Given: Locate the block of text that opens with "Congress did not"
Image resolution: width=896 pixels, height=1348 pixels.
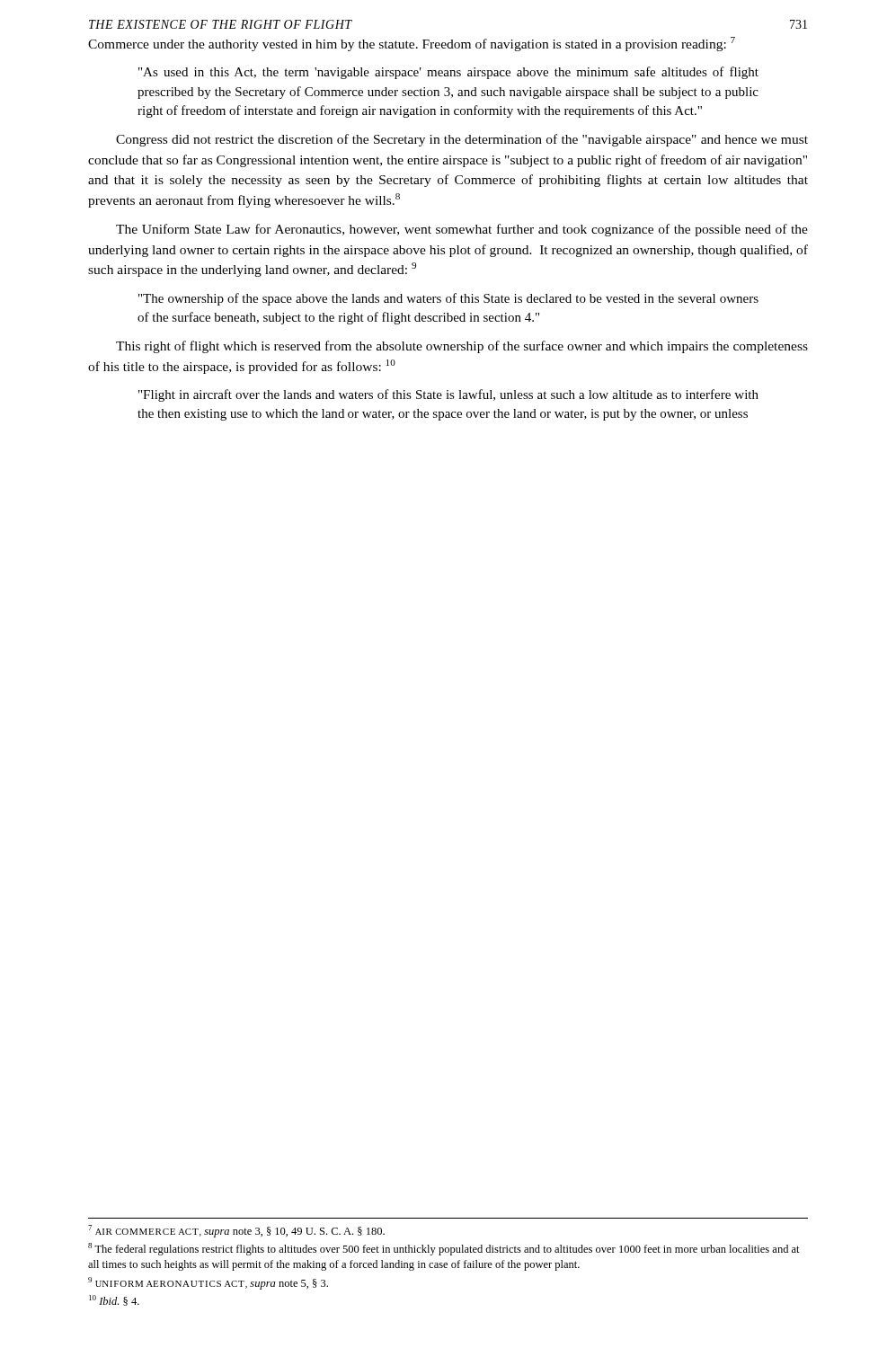Looking at the screenshot, I should click(448, 169).
